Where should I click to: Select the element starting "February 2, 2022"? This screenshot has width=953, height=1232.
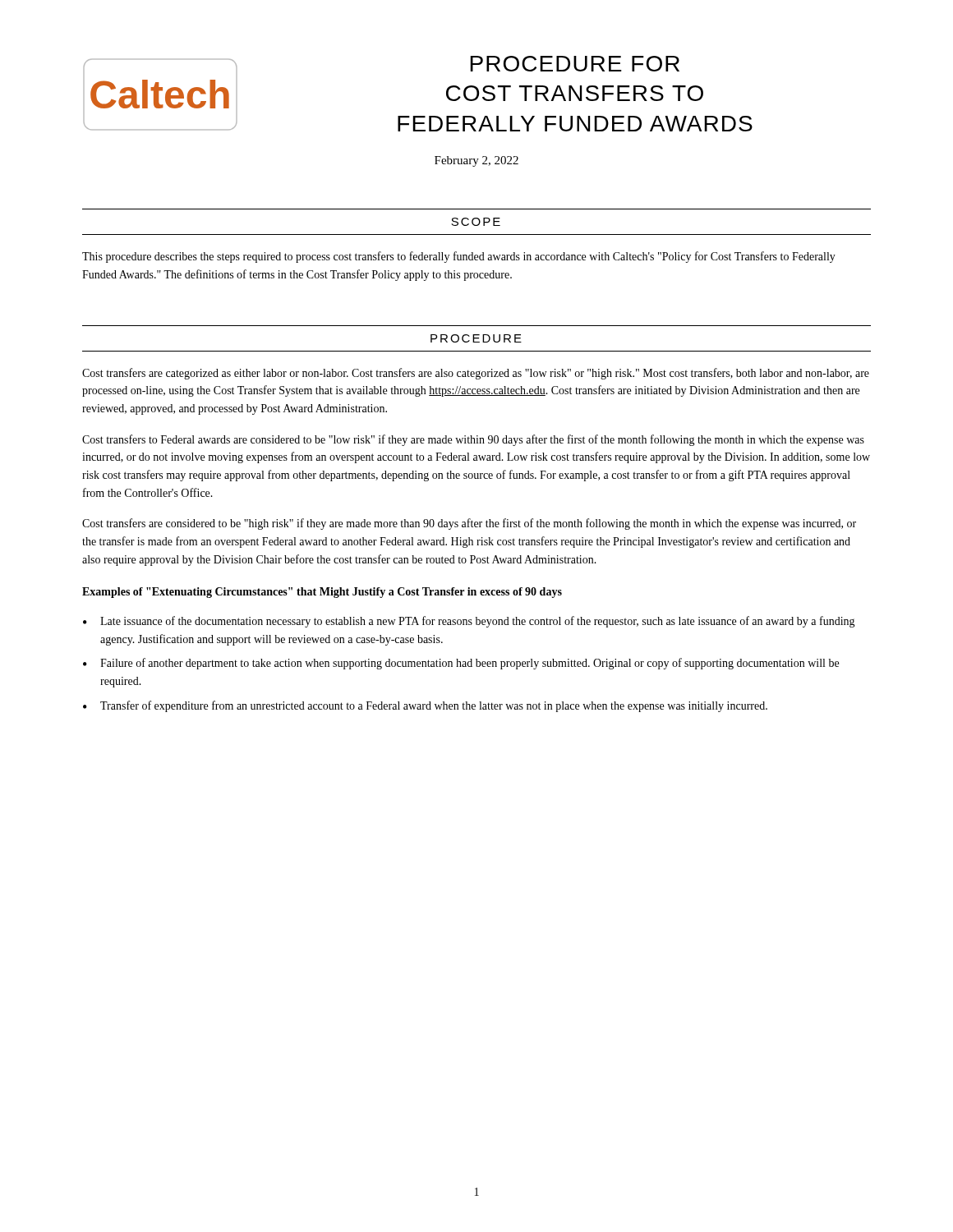tap(476, 160)
